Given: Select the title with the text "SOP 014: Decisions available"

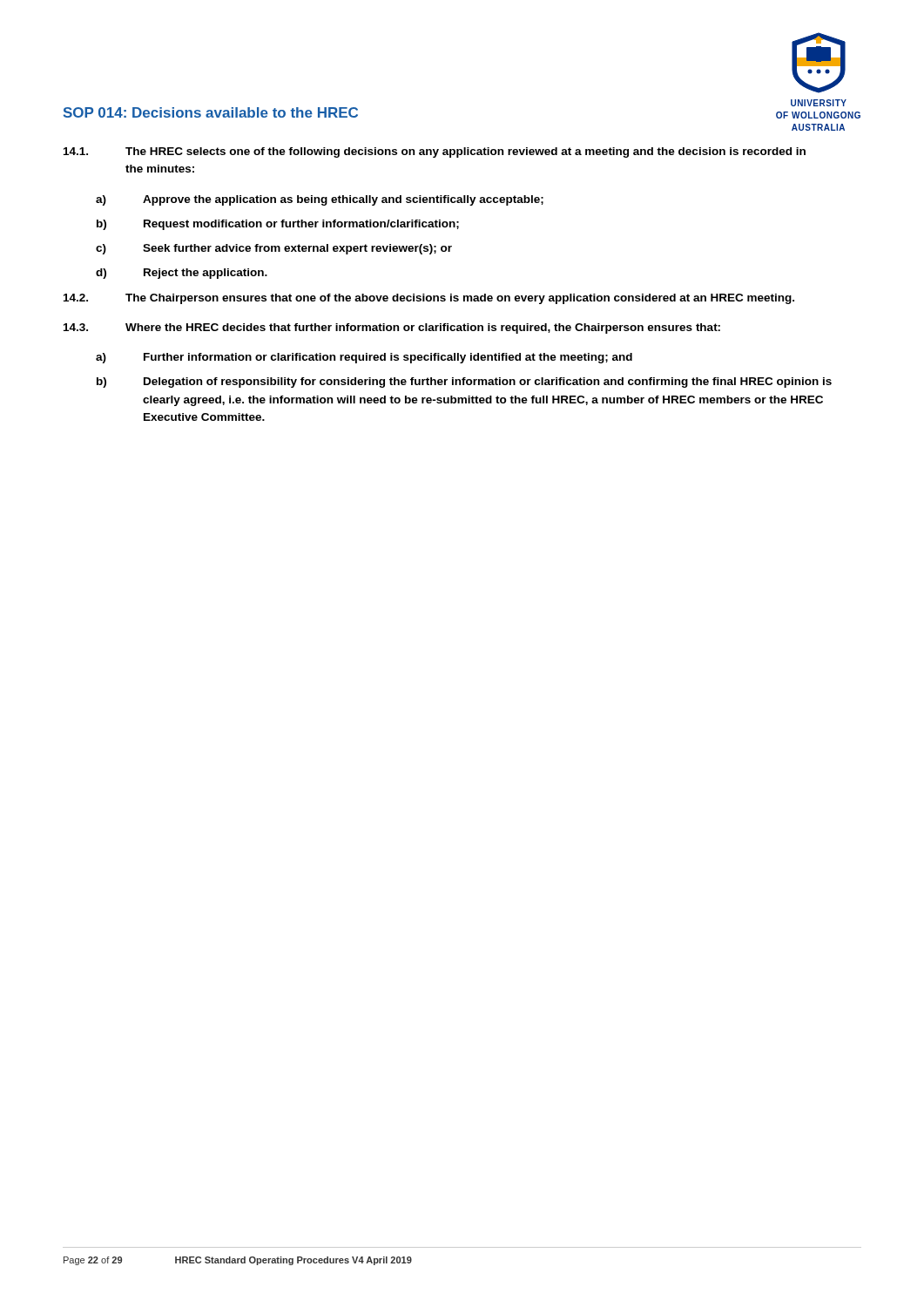Looking at the screenshot, I should [211, 113].
